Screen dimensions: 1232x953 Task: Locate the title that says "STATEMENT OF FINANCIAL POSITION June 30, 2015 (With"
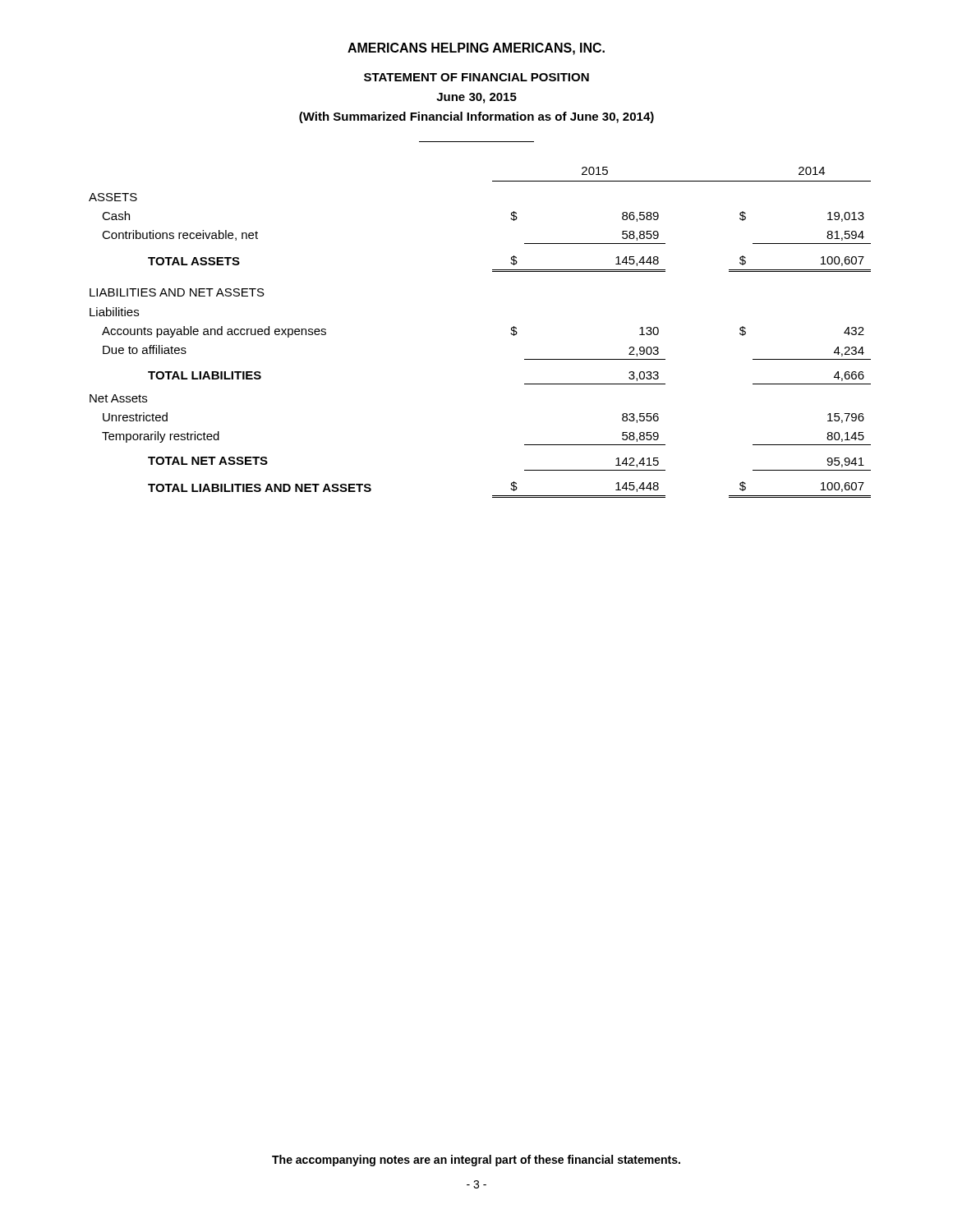coord(476,97)
